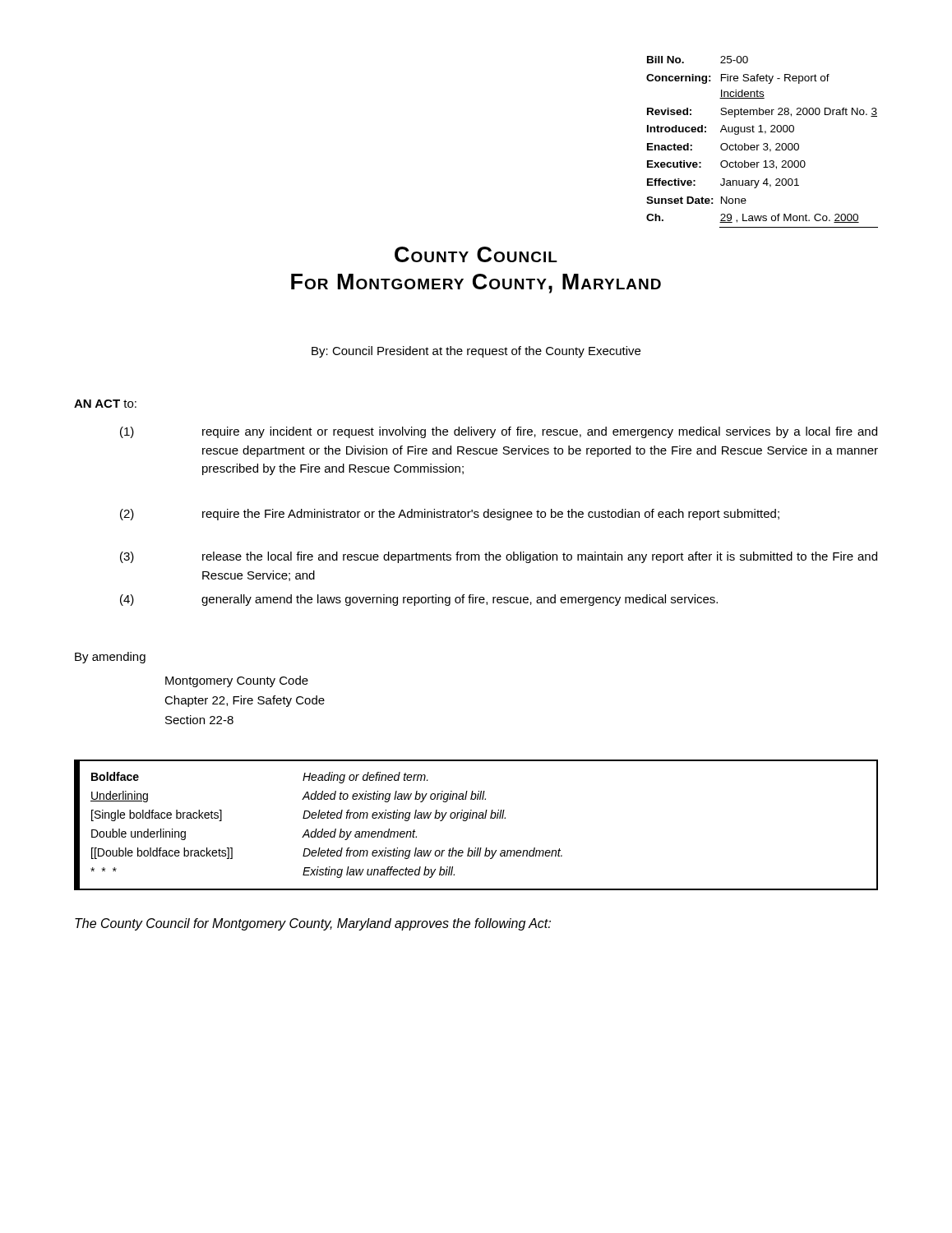Locate the table

[476, 825]
